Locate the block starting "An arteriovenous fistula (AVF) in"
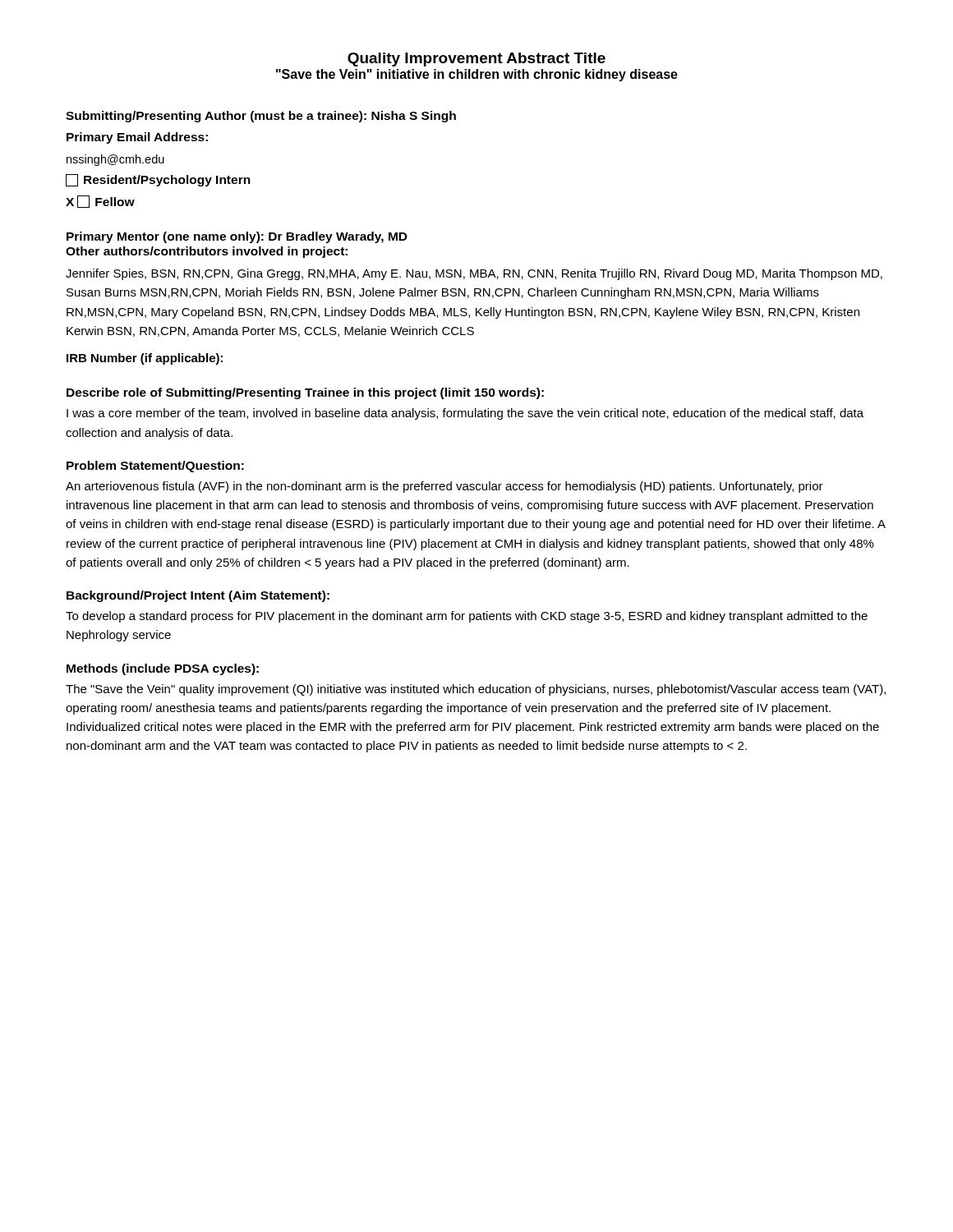This screenshot has width=953, height=1232. pos(476,524)
